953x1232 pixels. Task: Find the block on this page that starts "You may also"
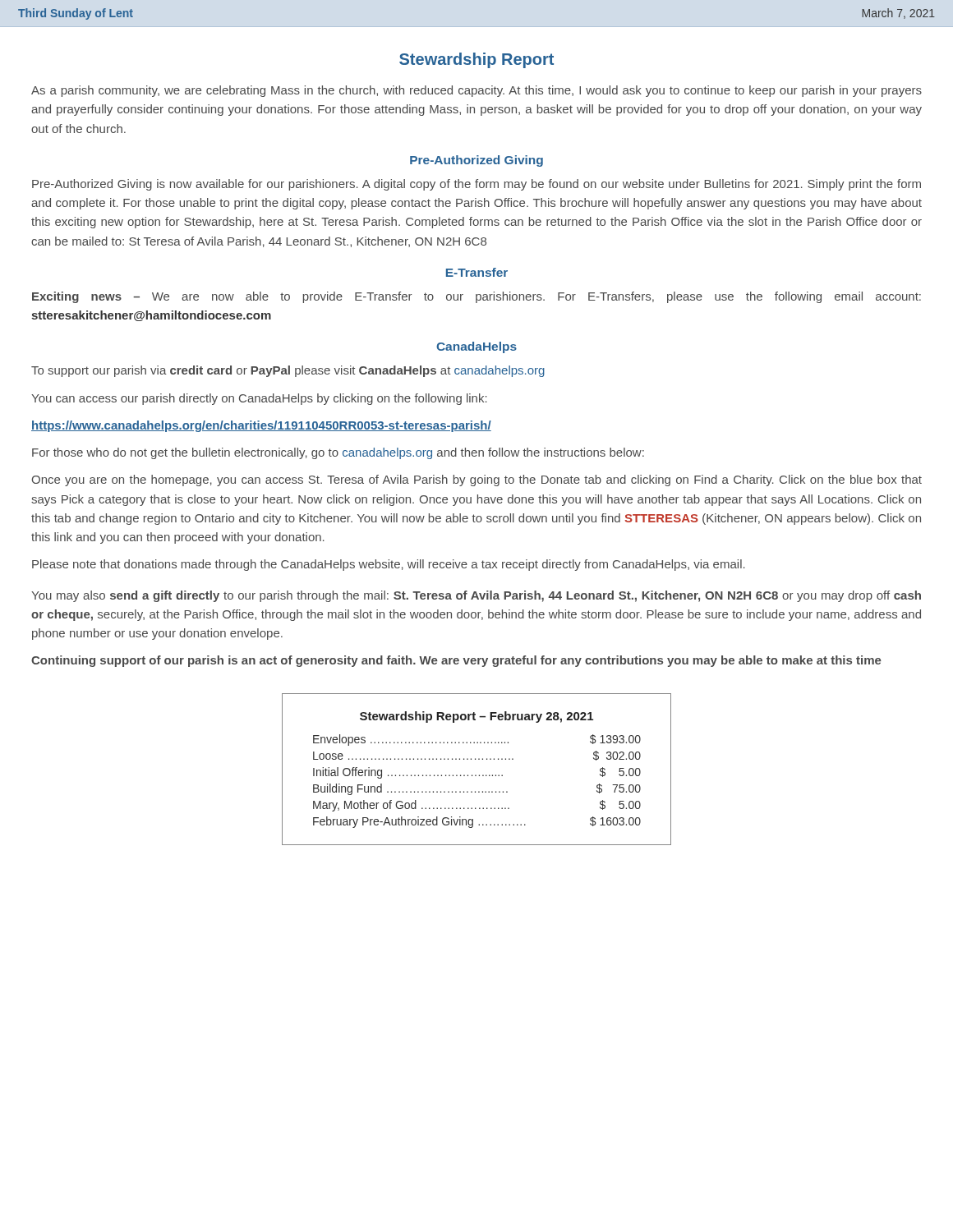(476, 614)
